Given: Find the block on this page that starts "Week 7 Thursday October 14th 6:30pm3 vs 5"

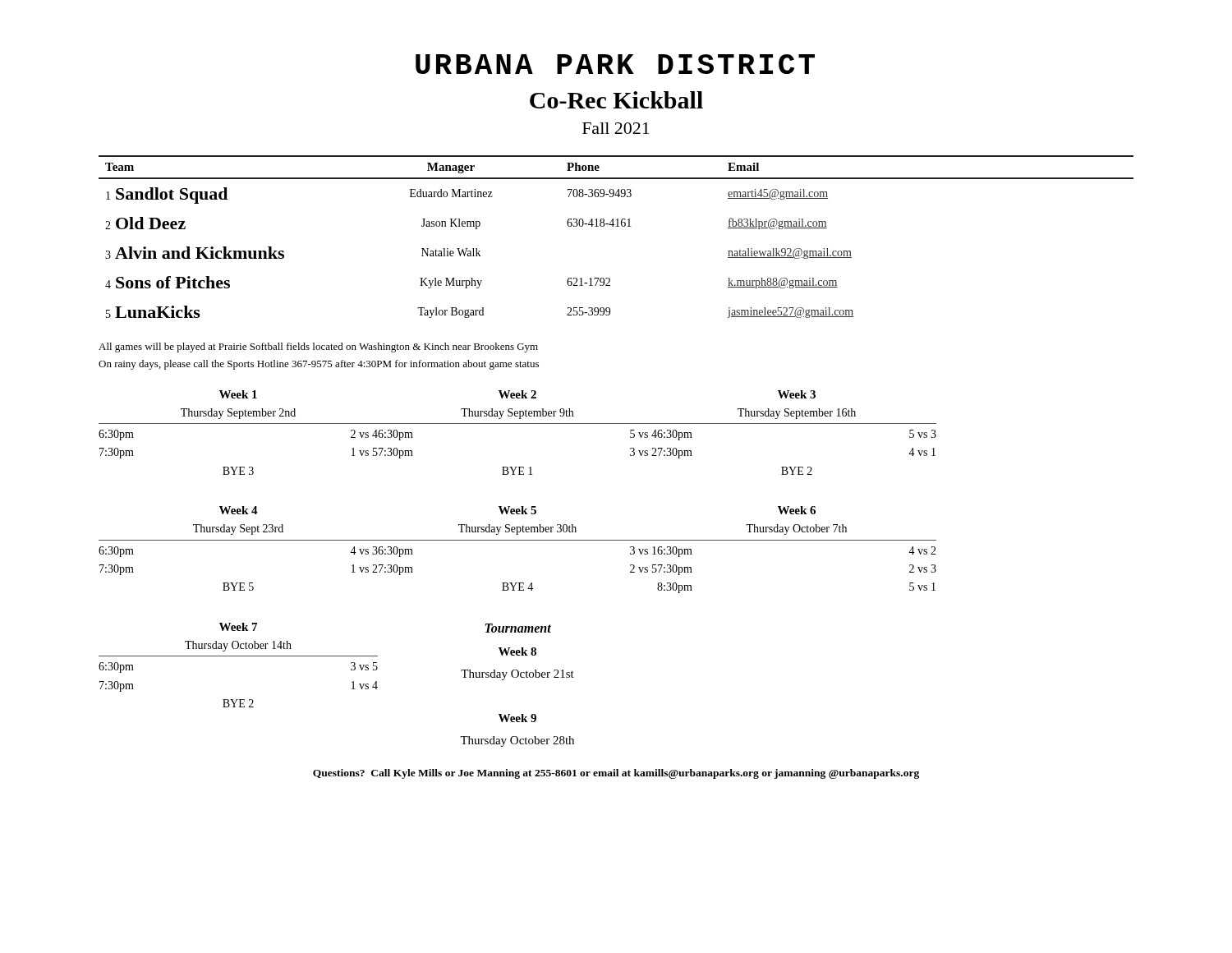Looking at the screenshot, I should (x=238, y=665).
